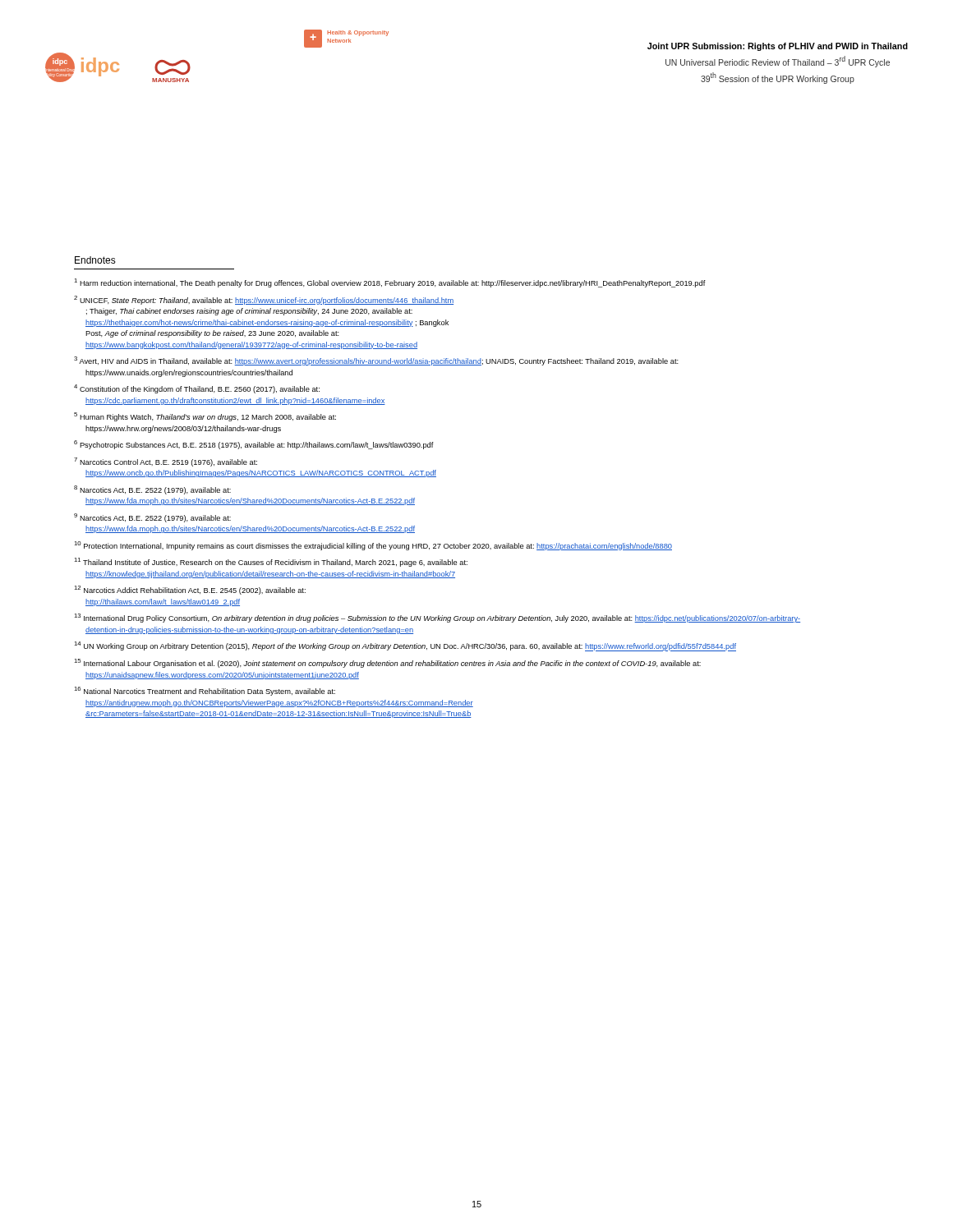Select the footnote that says "4 Constitution of the"

pyautogui.click(x=229, y=394)
